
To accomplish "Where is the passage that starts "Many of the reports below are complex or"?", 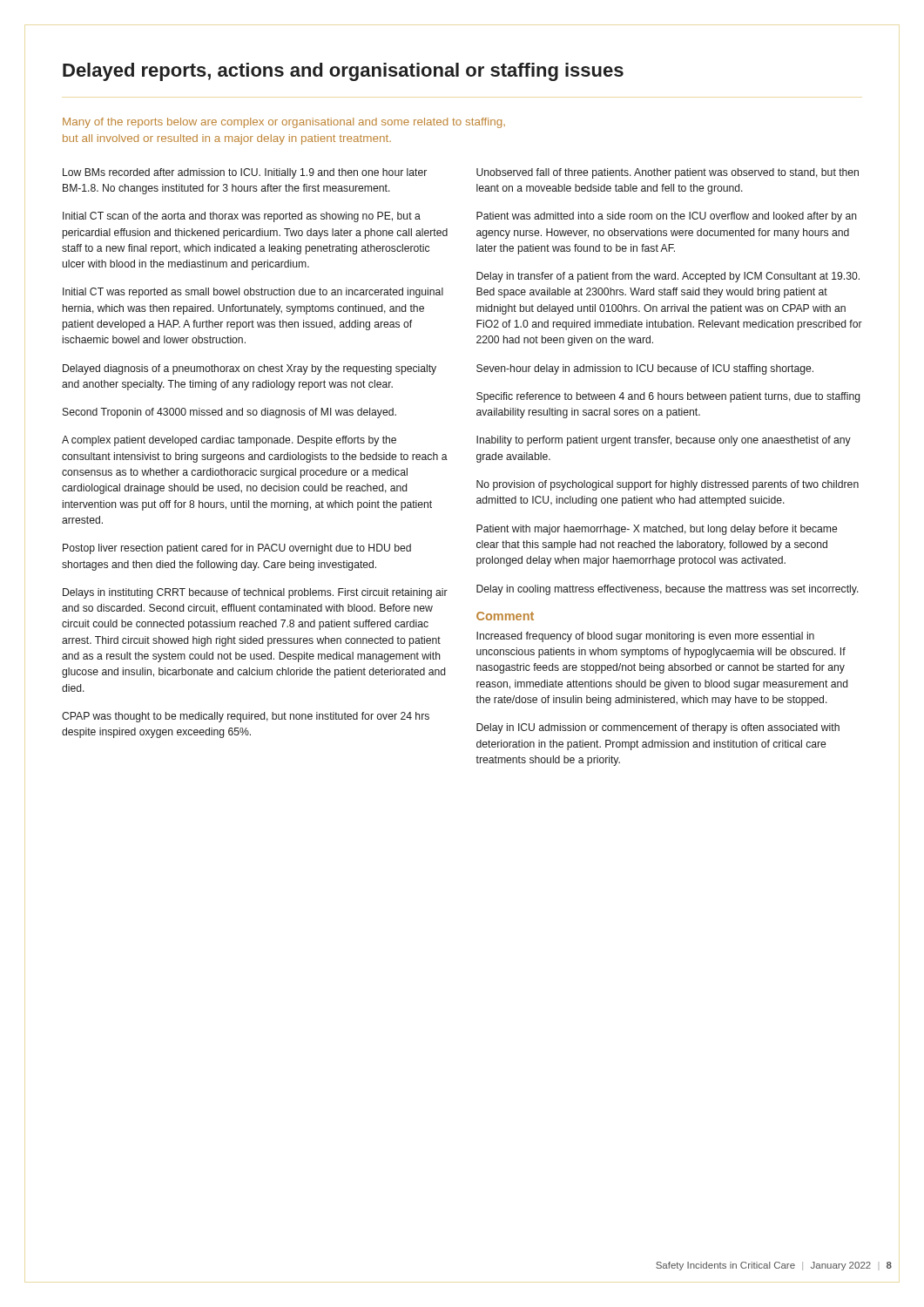I will pyautogui.click(x=284, y=130).
